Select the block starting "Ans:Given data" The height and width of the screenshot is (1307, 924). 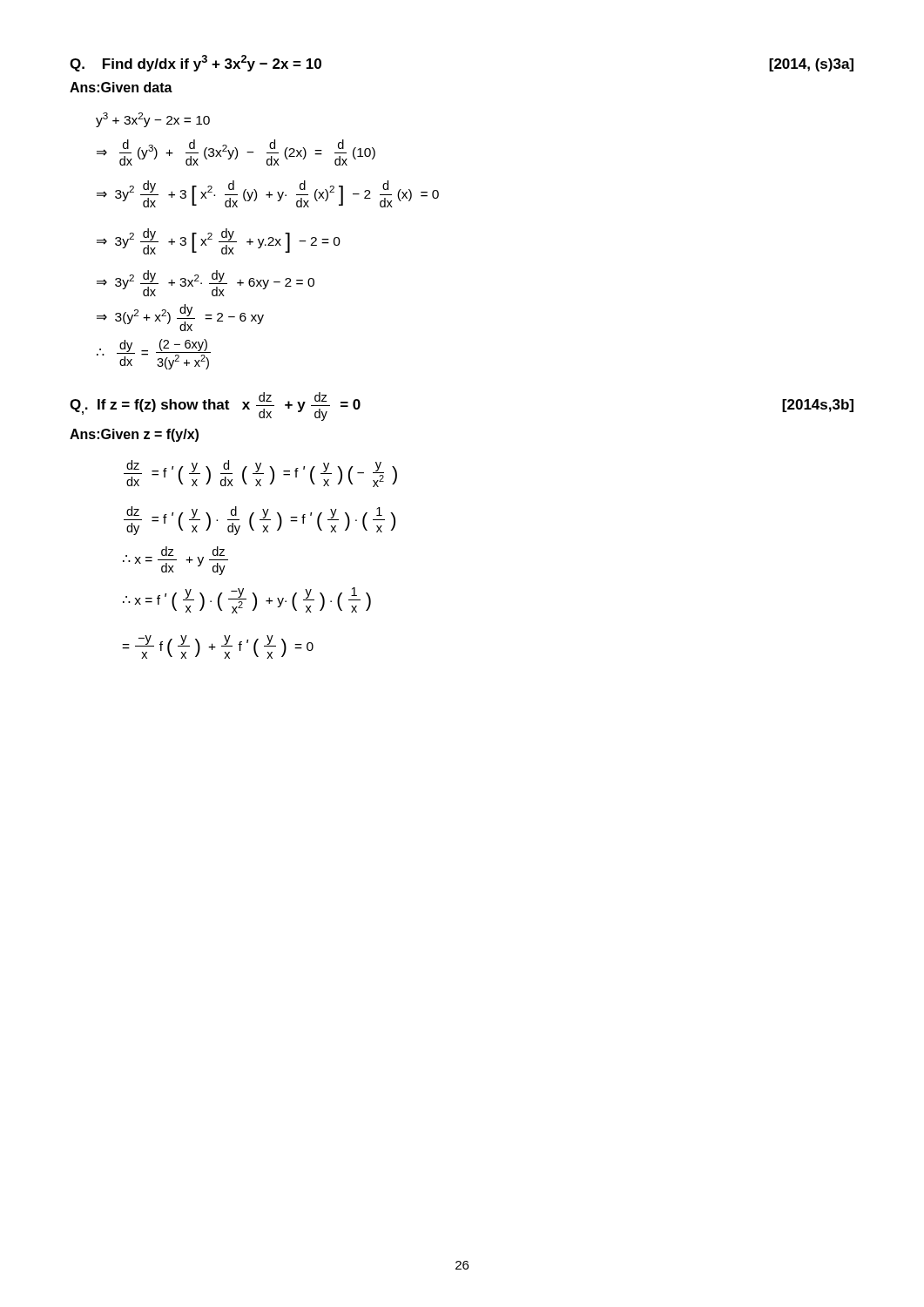tap(121, 87)
